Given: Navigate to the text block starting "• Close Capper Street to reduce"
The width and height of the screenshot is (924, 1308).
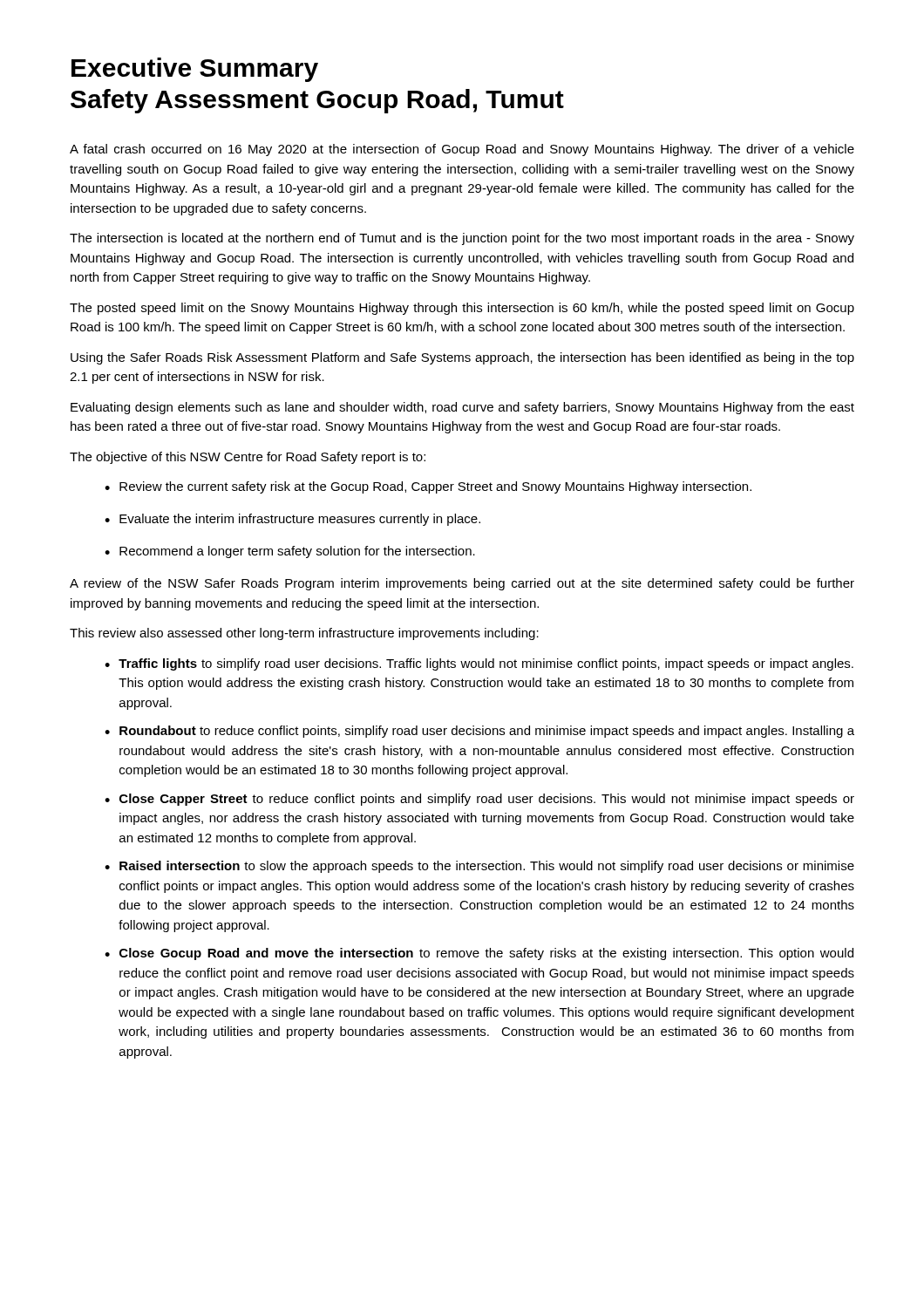Looking at the screenshot, I should pyautogui.click(x=479, y=818).
